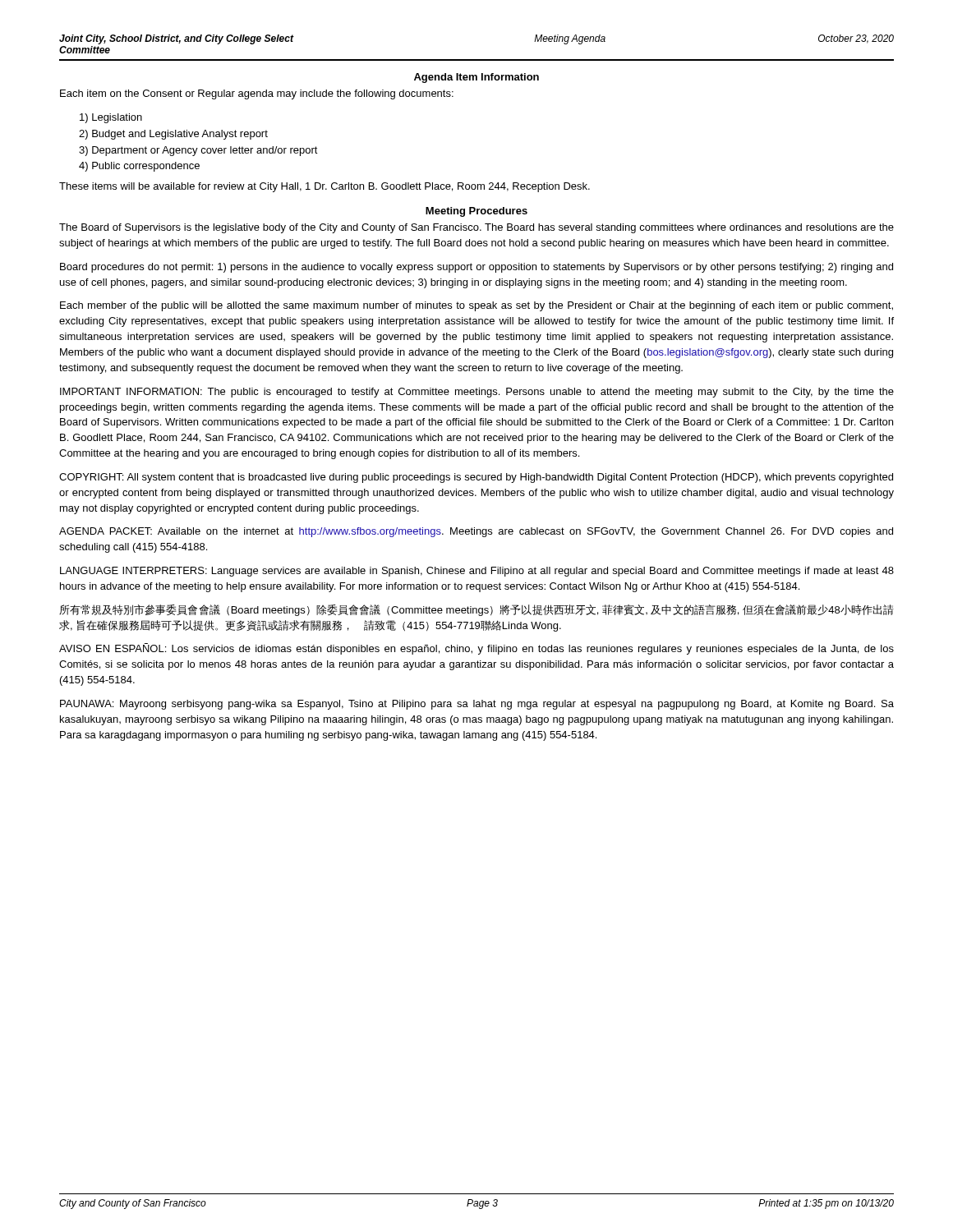
Task: Find the section header with the text "Agenda Item Information"
Action: pyautogui.click(x=476, y=77)
